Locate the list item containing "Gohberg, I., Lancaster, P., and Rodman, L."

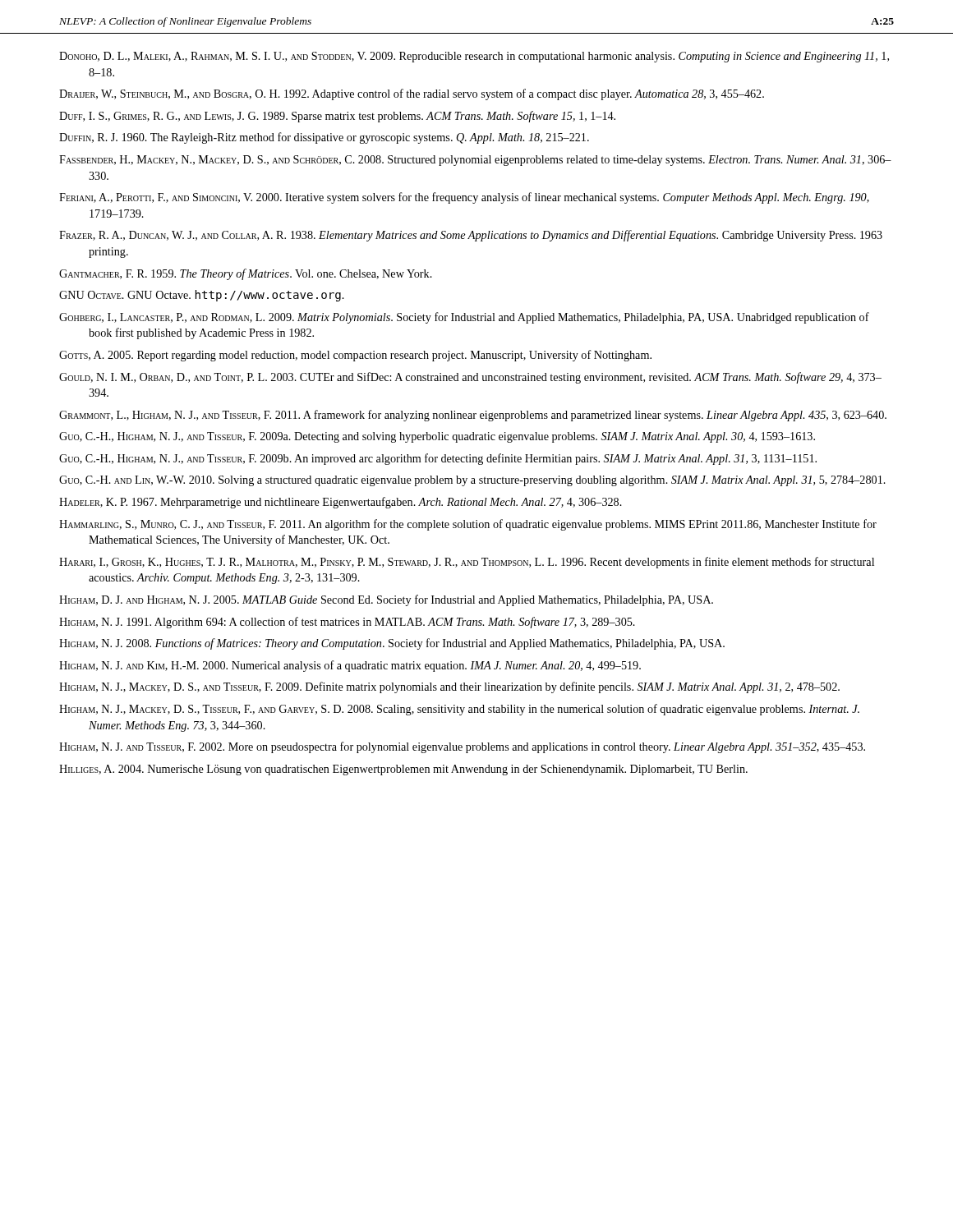click(x=464, y=325)
